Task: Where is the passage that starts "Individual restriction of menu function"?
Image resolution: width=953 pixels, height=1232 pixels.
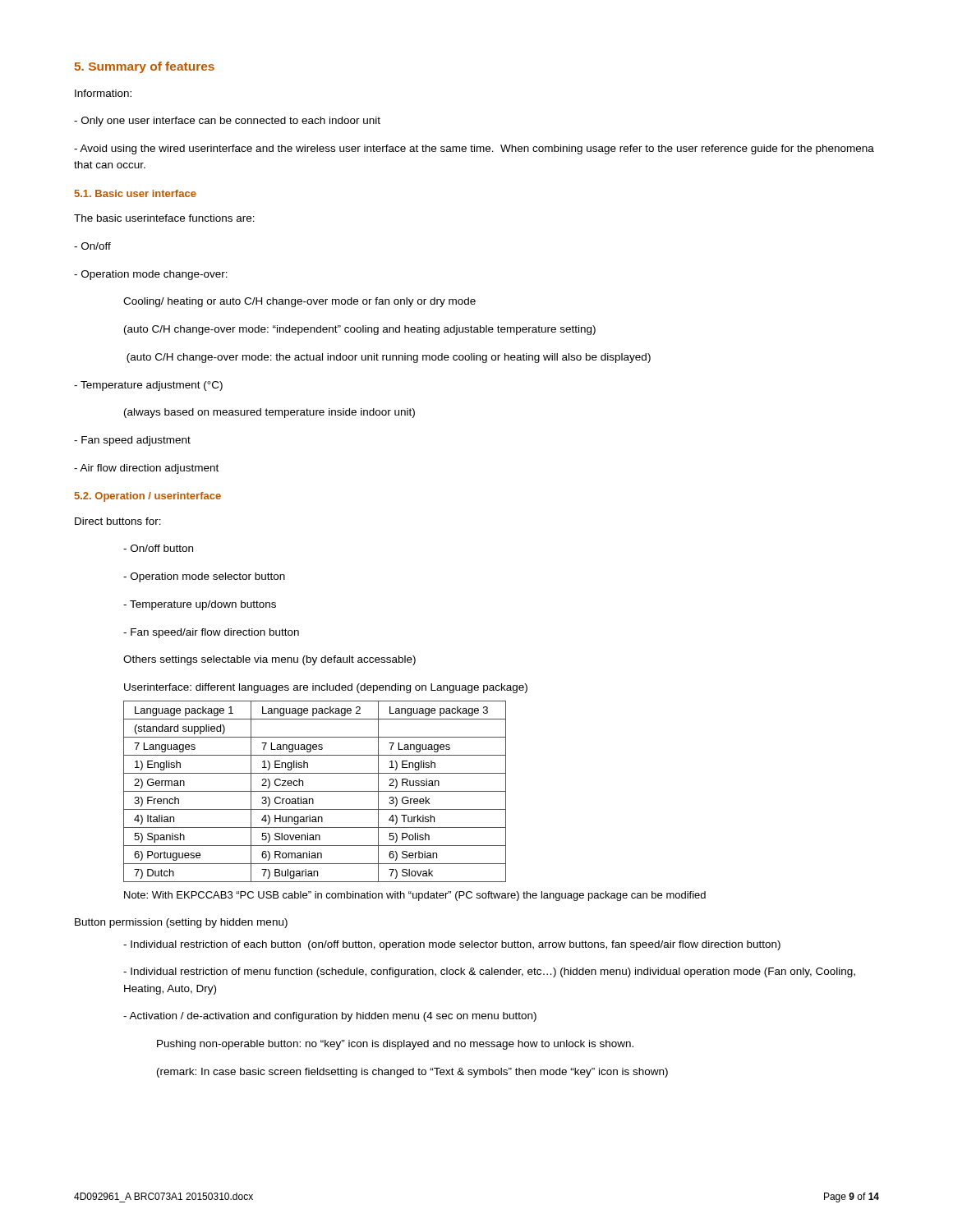Action: pos(501,980)
